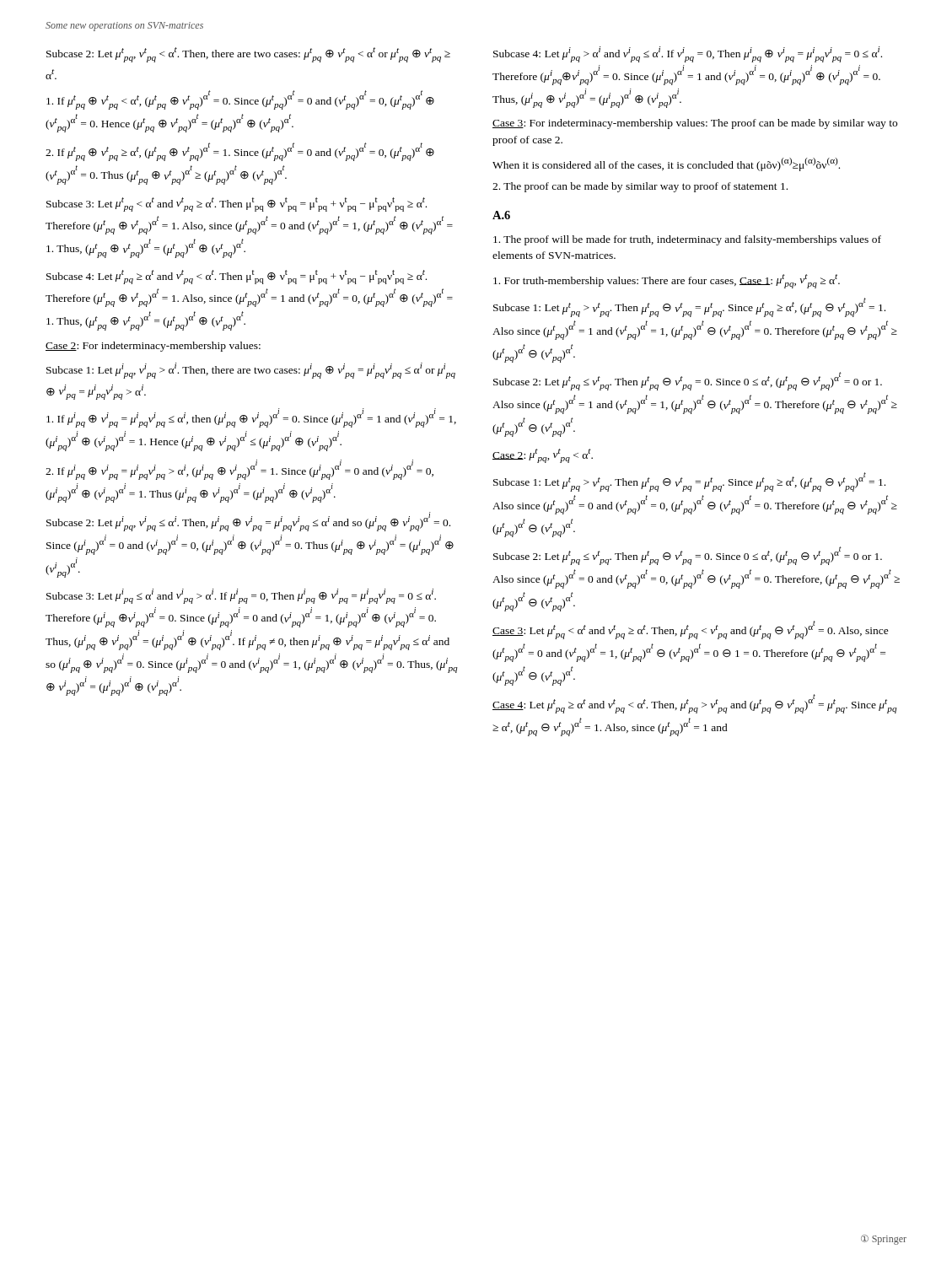Select the text block that reads "When it is"
The width and height of the screenshot is (952, 1265).
[667, 163]
